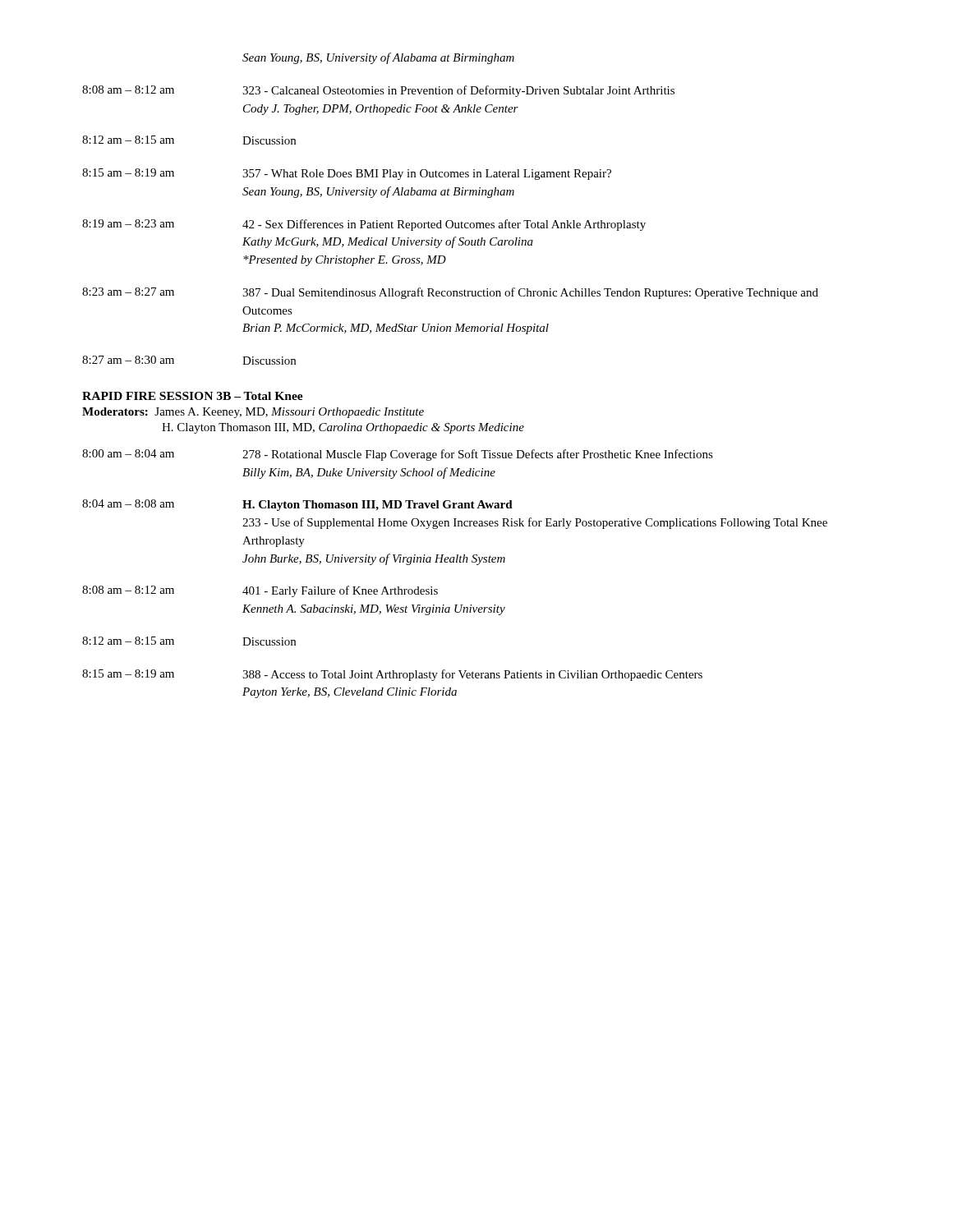Image resolution: width=953 pixels, height=1232 pixels.
Task: Point to the text block starting "8:04 am – 8:08"
Action: [x=476, y=532]
